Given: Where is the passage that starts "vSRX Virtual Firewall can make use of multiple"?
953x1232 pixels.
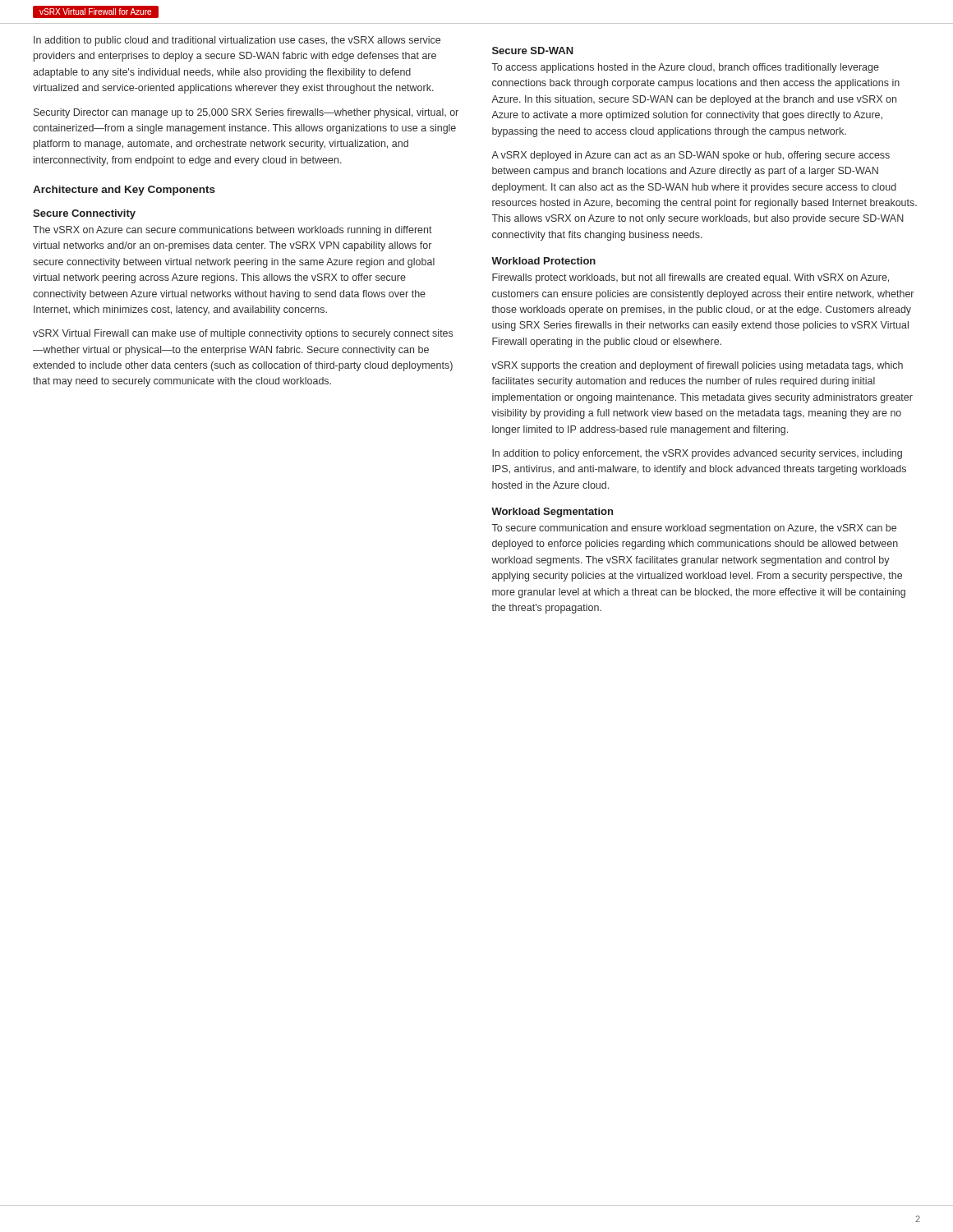Looking at the screenshot, I should click(x=243, y=358).
